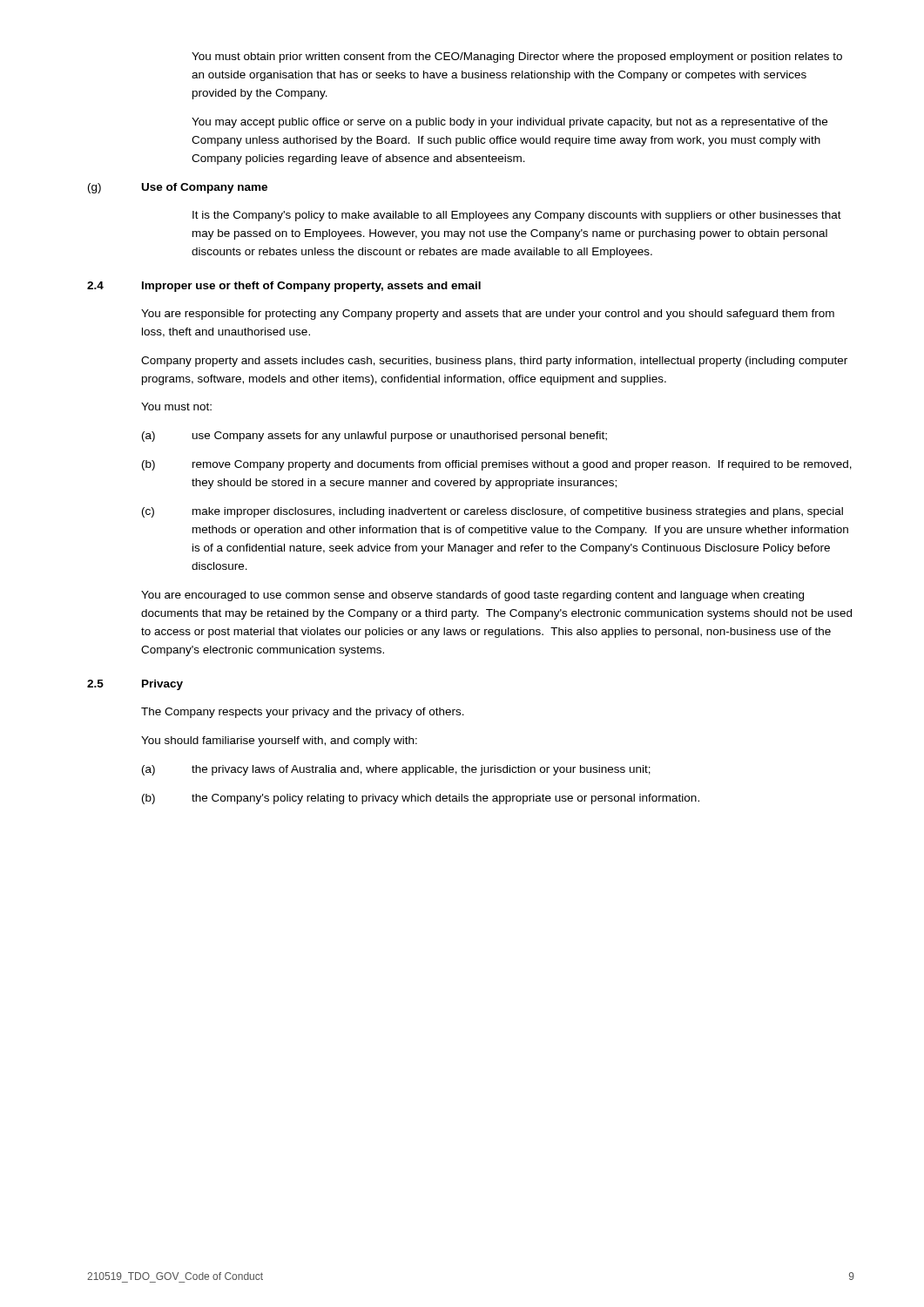Select the text block that reads "Company property and assets"

494,369
